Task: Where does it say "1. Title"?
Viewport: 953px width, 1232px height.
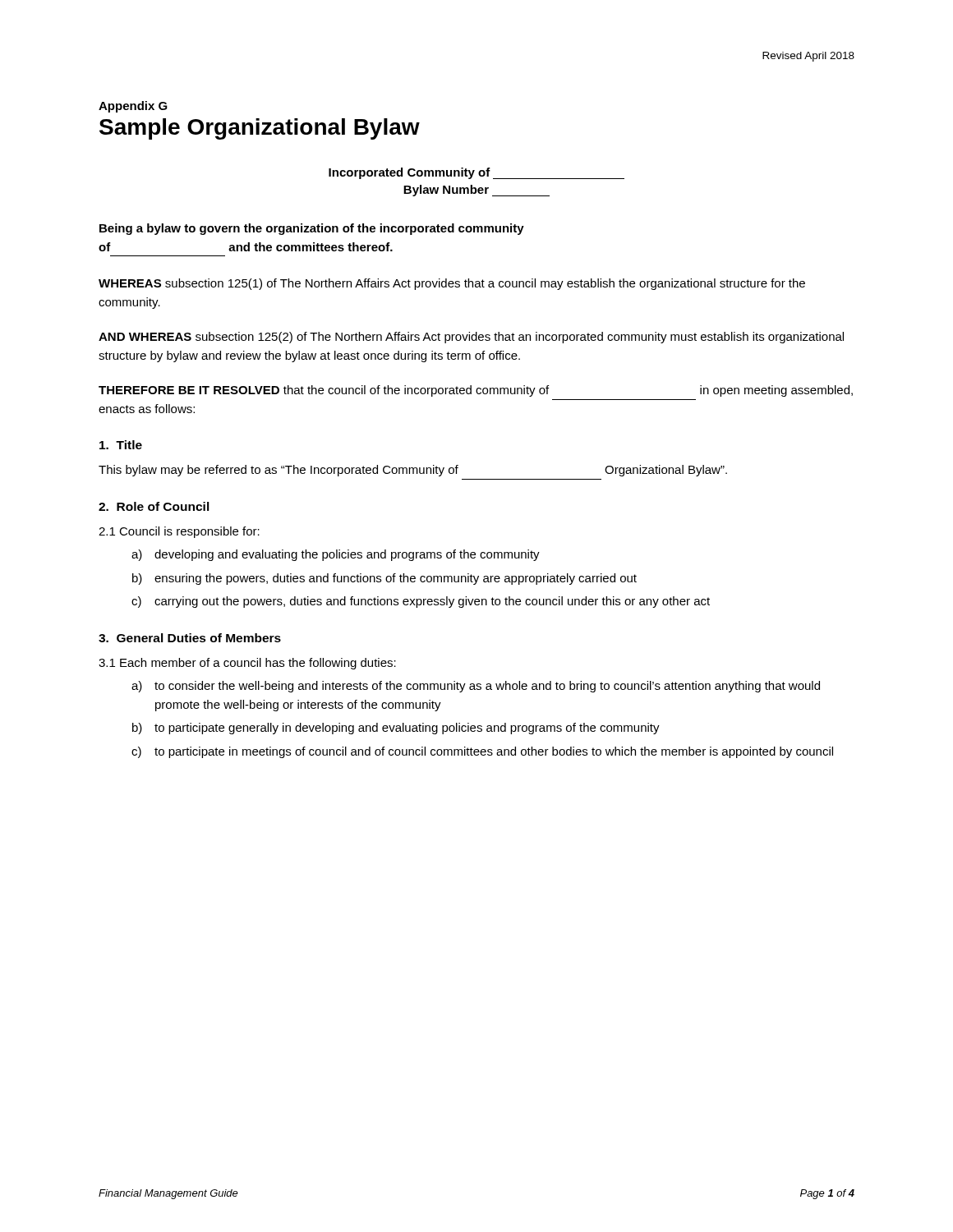Action: (120, 445)
